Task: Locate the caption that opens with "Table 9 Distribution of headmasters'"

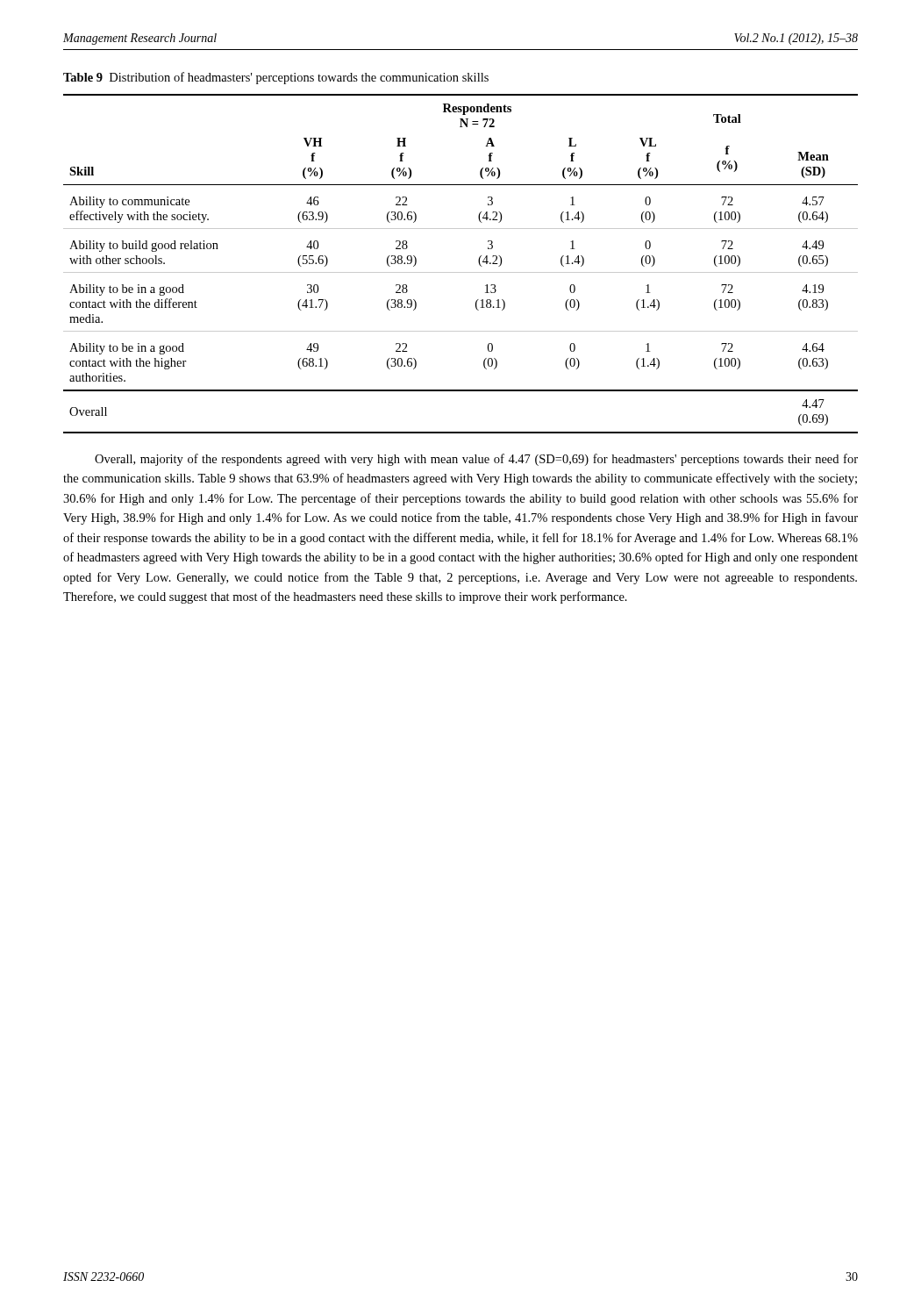Action: [276, 77]
